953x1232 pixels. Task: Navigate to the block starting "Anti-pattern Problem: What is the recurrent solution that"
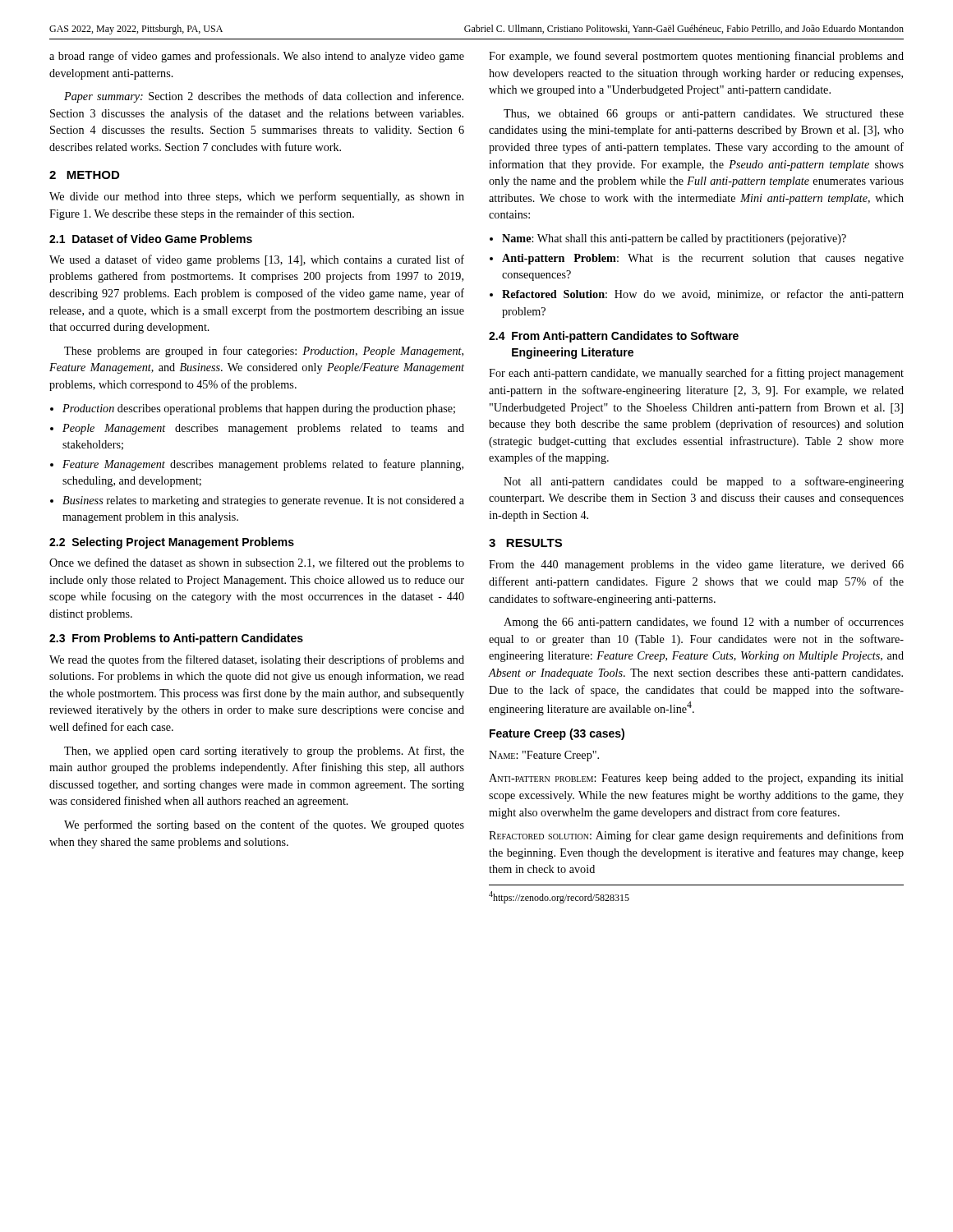[x=703, y=266]
